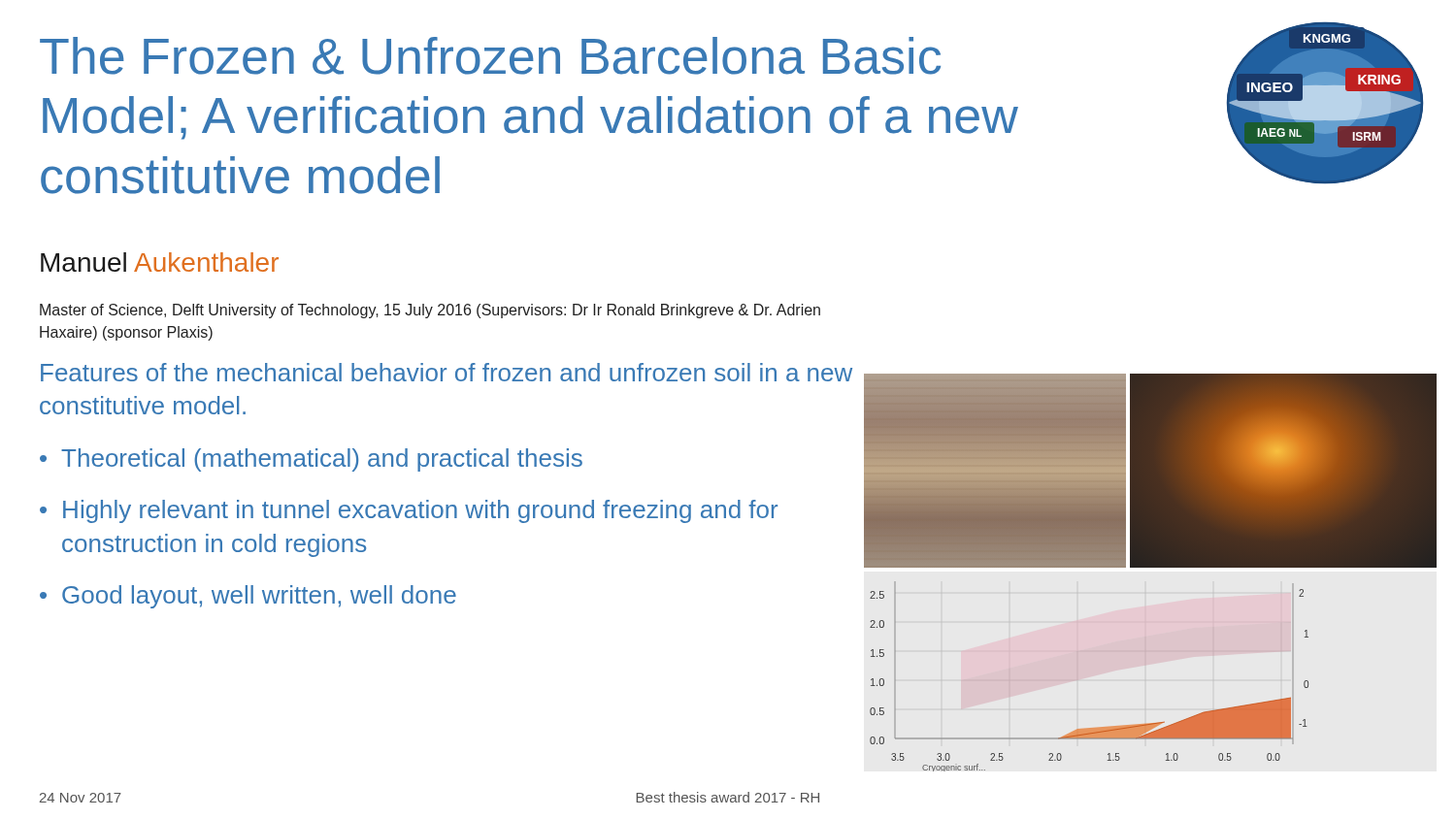This screenshot has height=819, width=1456.
Task: Select the text with the text "Manuel Aukenthaler"
Action: (159, 262)
